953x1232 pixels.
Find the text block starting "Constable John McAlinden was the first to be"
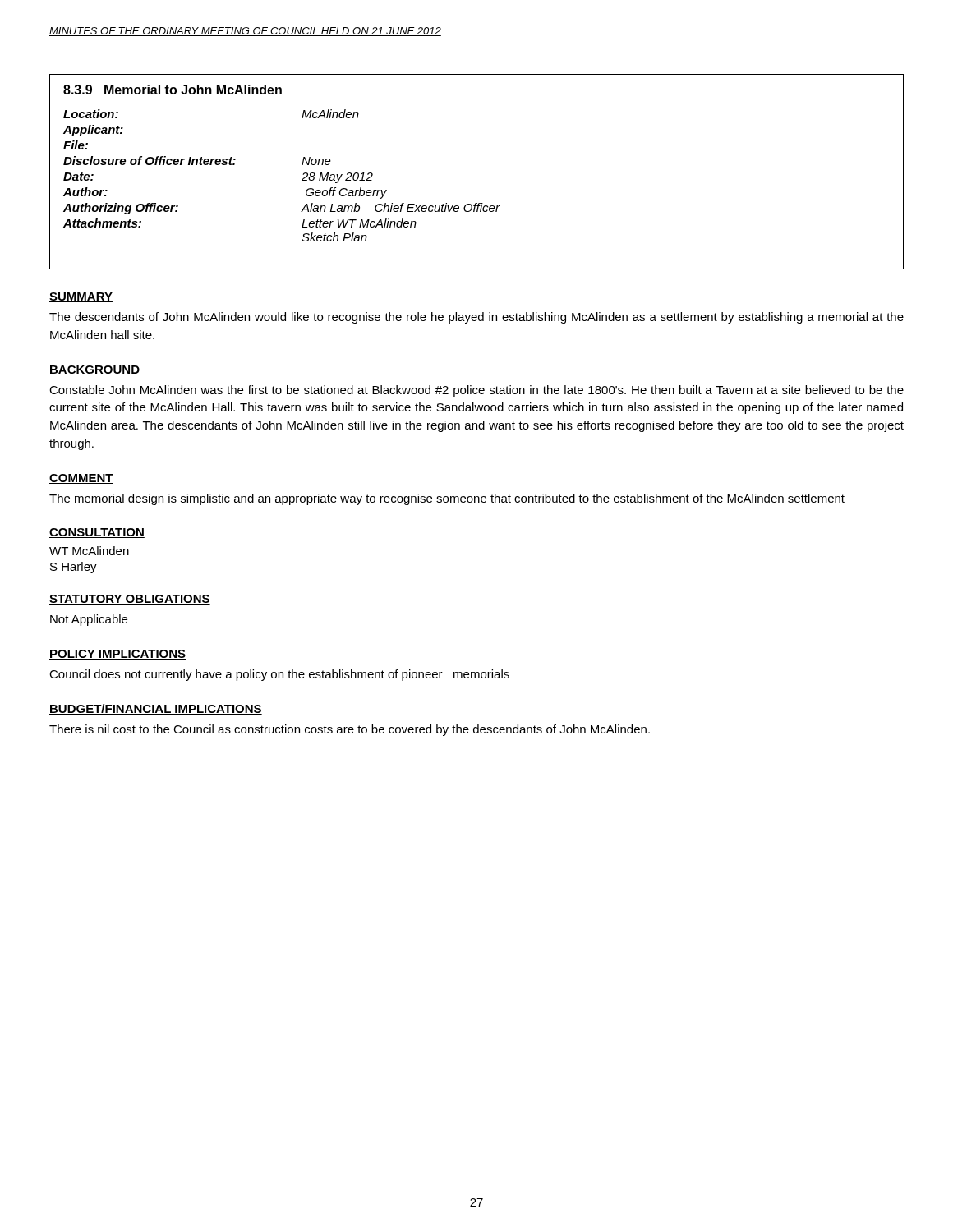(x=476, y=416)
